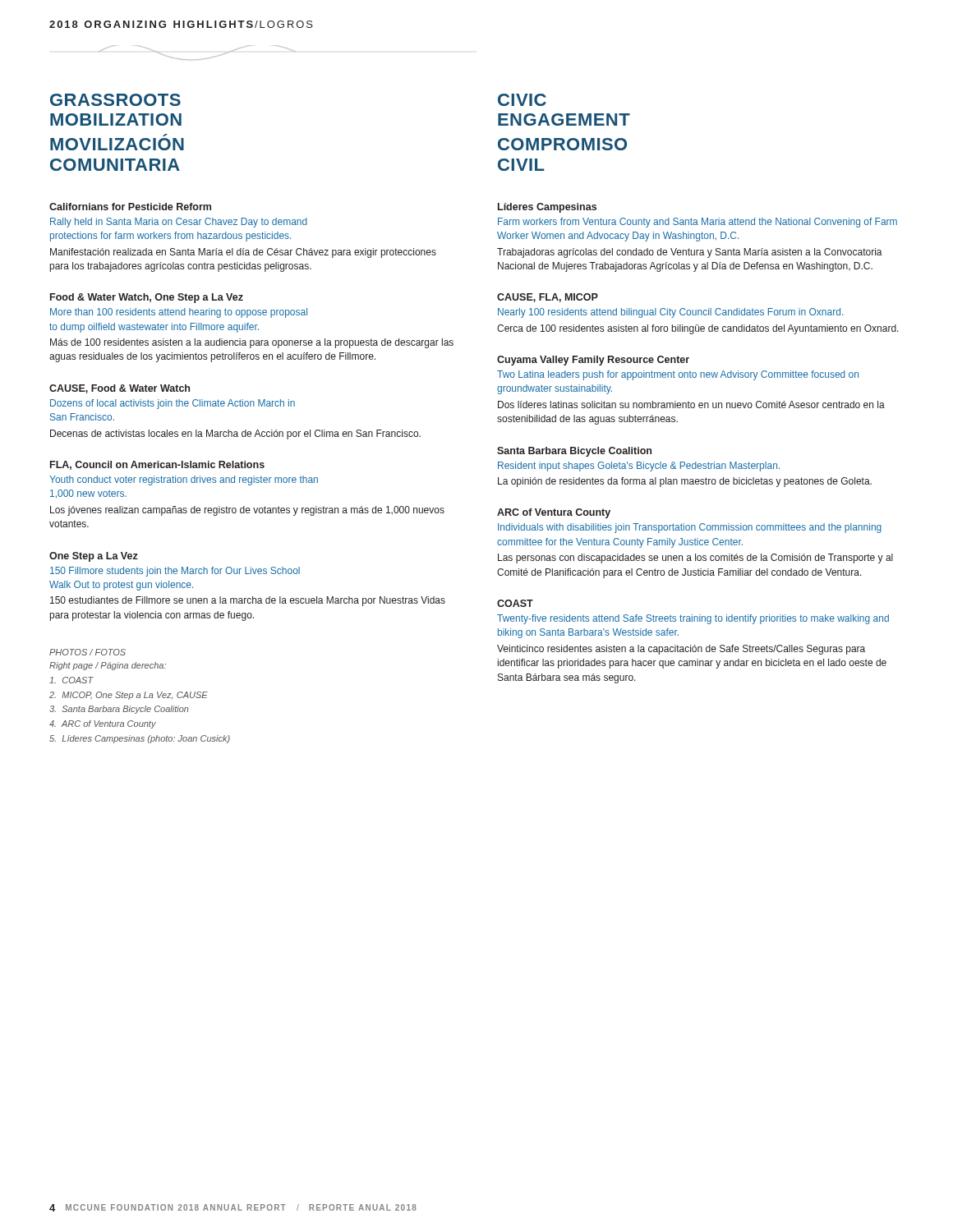Click the title that begins "ARC of Ventura County Individuals with"
Screen dimensions: 1232x953
[x=700, y=543]
